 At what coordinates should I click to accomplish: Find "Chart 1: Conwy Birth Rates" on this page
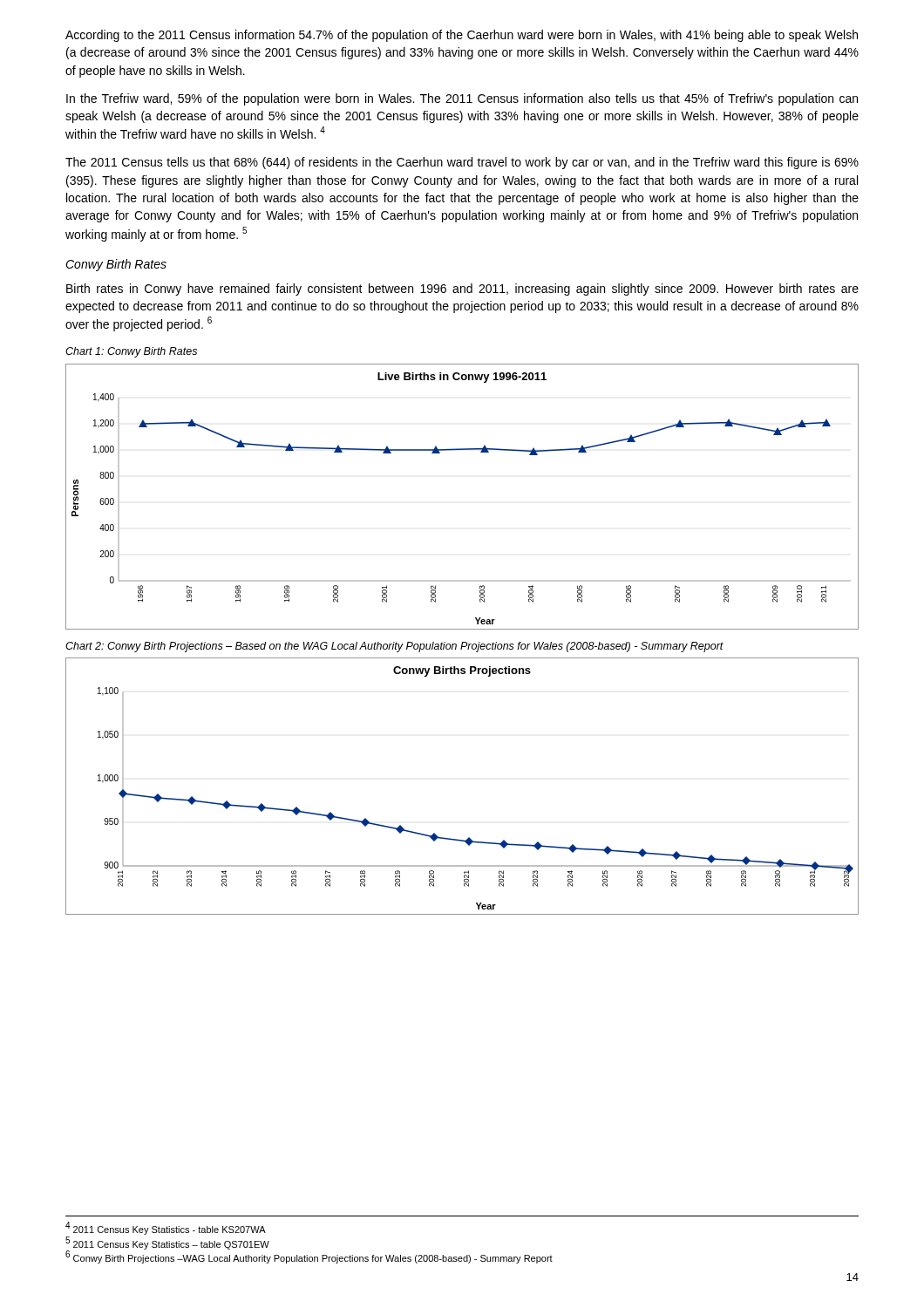coord(462,352)
